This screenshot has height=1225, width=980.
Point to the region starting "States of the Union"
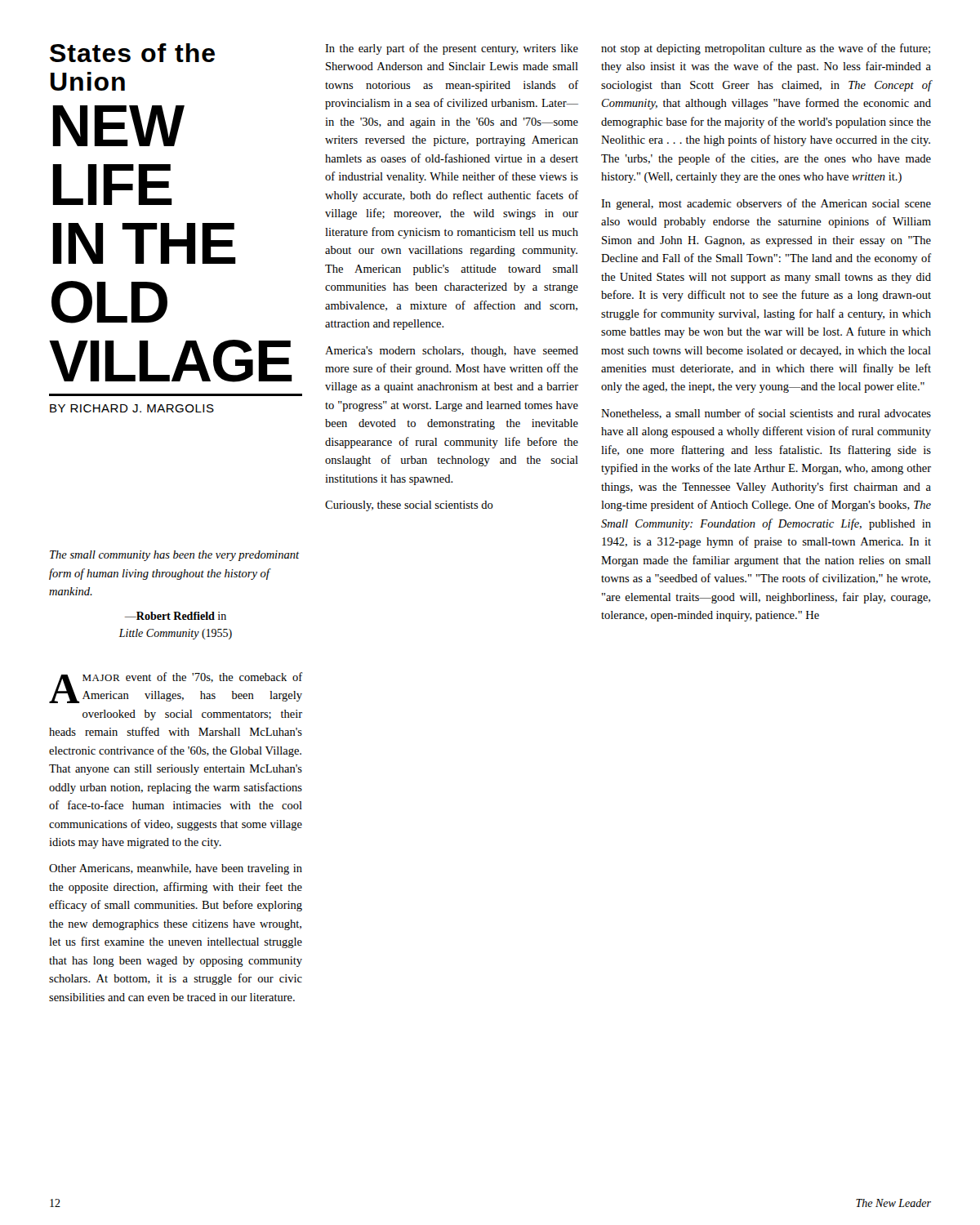(176, 227)
